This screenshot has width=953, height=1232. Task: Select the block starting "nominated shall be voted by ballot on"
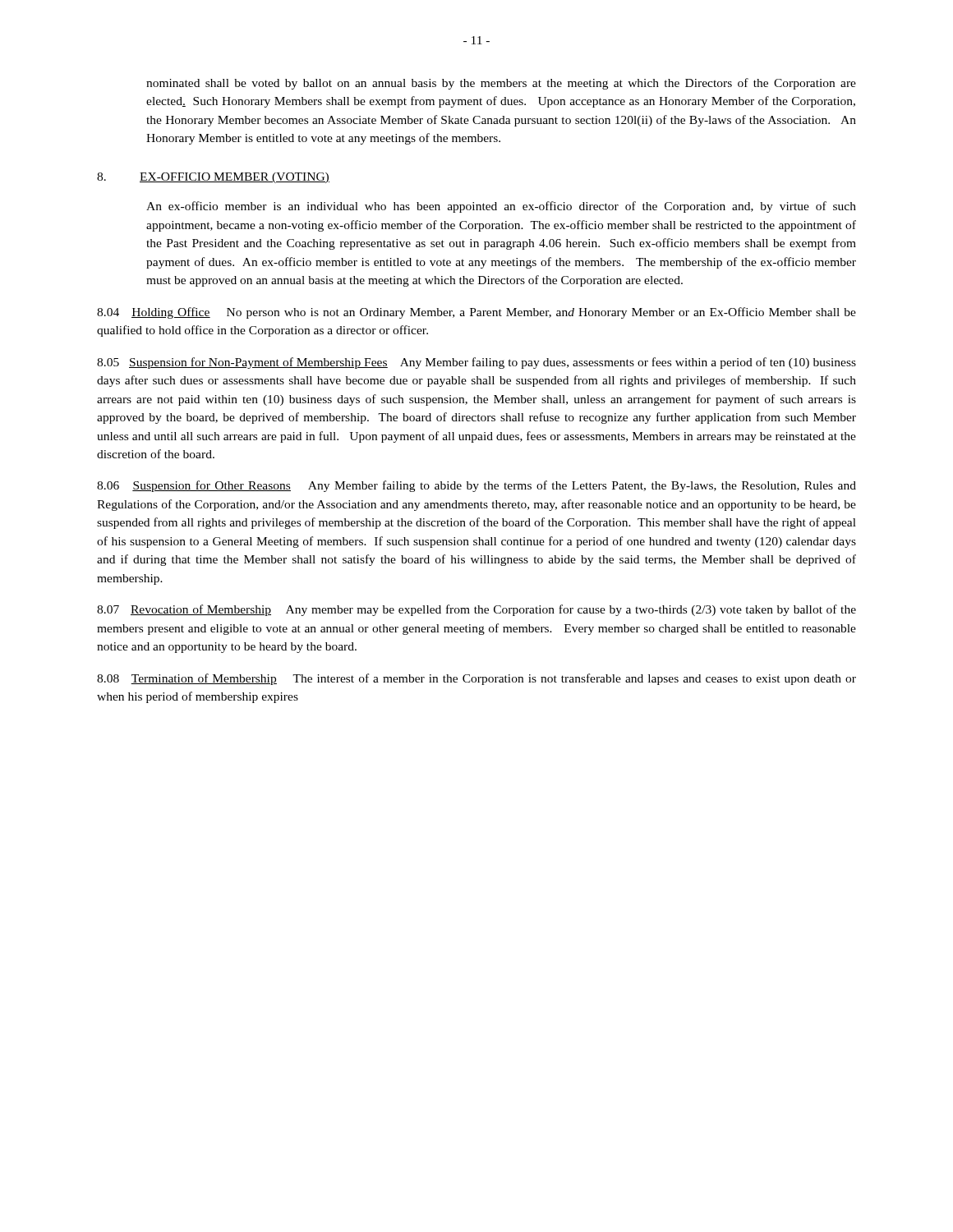tap(501, 111)
